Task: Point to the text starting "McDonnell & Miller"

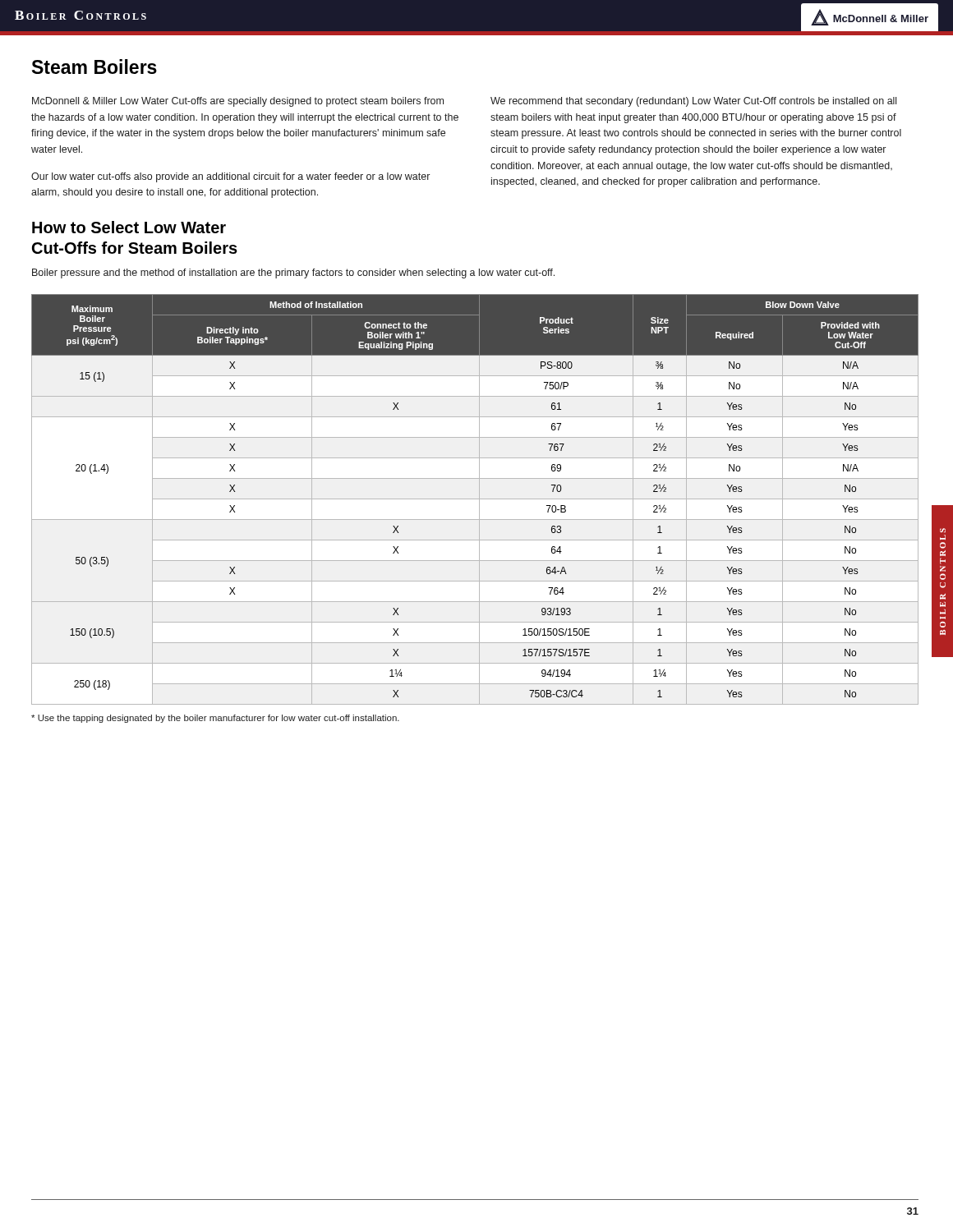Action: (x=245, y=147)
